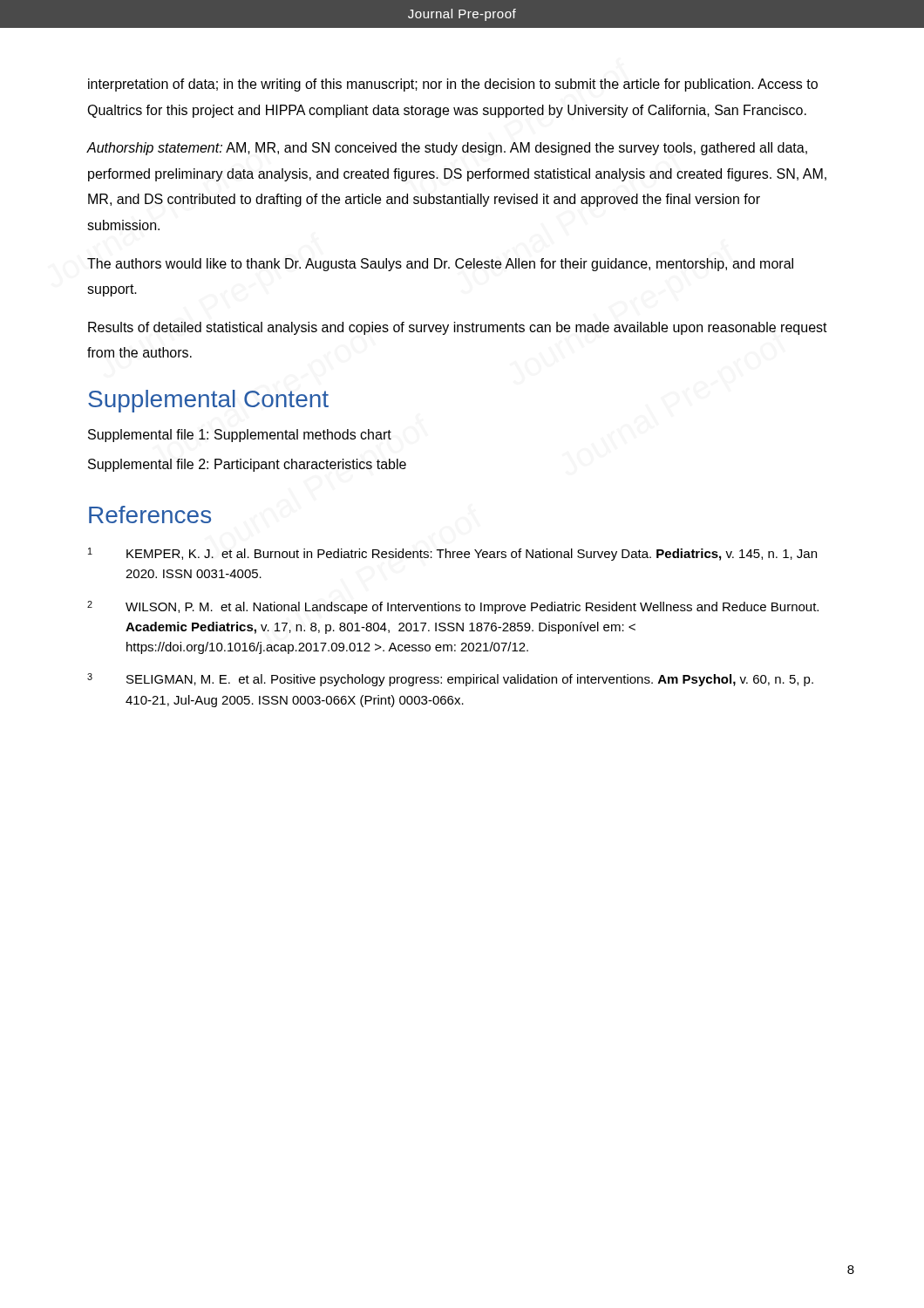The height and width of the screenshot is (1308, 924).
Task: Select the element starting "Authorship statement: AM, MR, and SN conceived the"
Action: 457,187
